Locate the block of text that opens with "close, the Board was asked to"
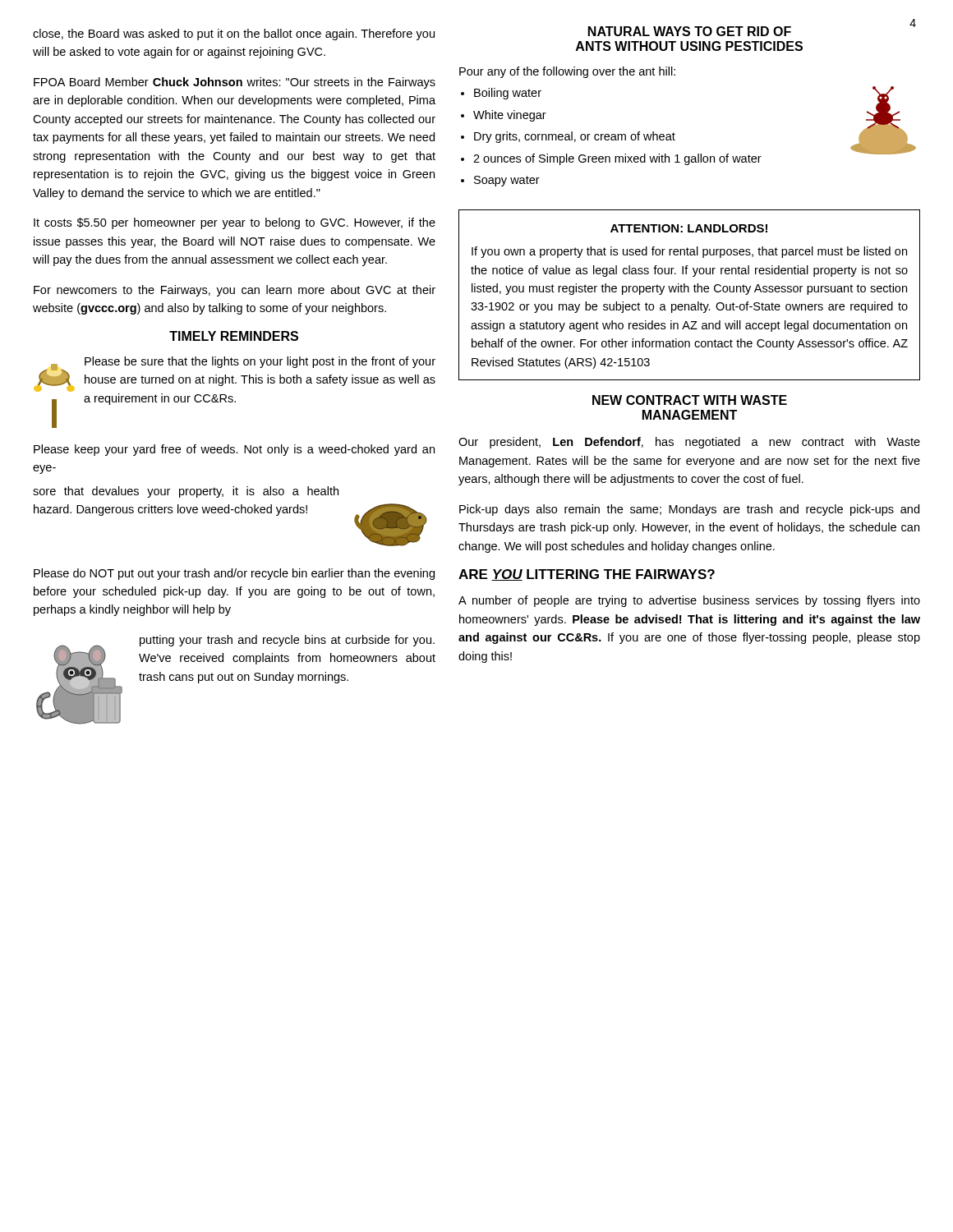Viewport: 953px width, 1232px height. click(x=234, y=43)
